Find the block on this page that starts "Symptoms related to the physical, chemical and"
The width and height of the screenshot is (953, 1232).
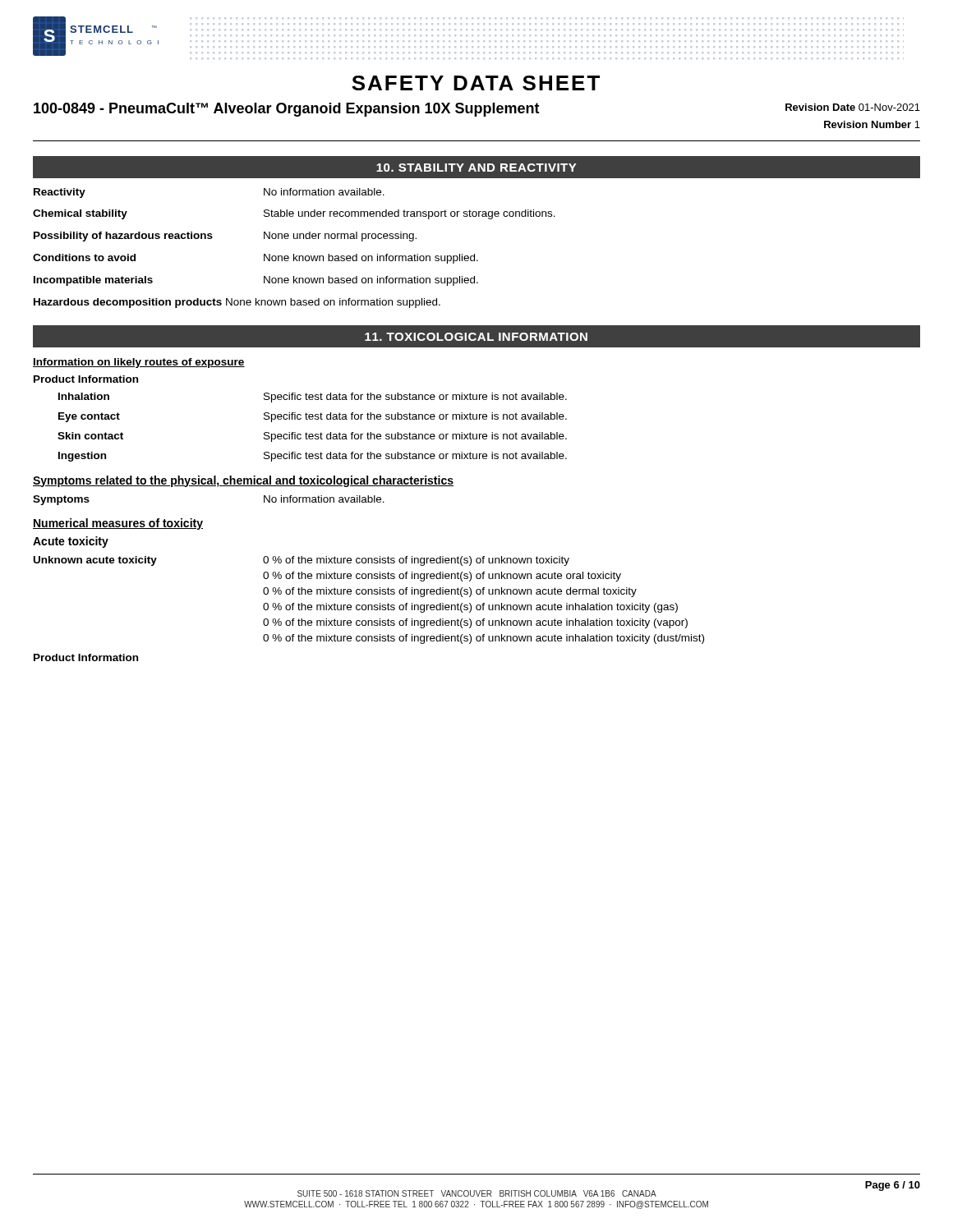click(x=243, y=480)
